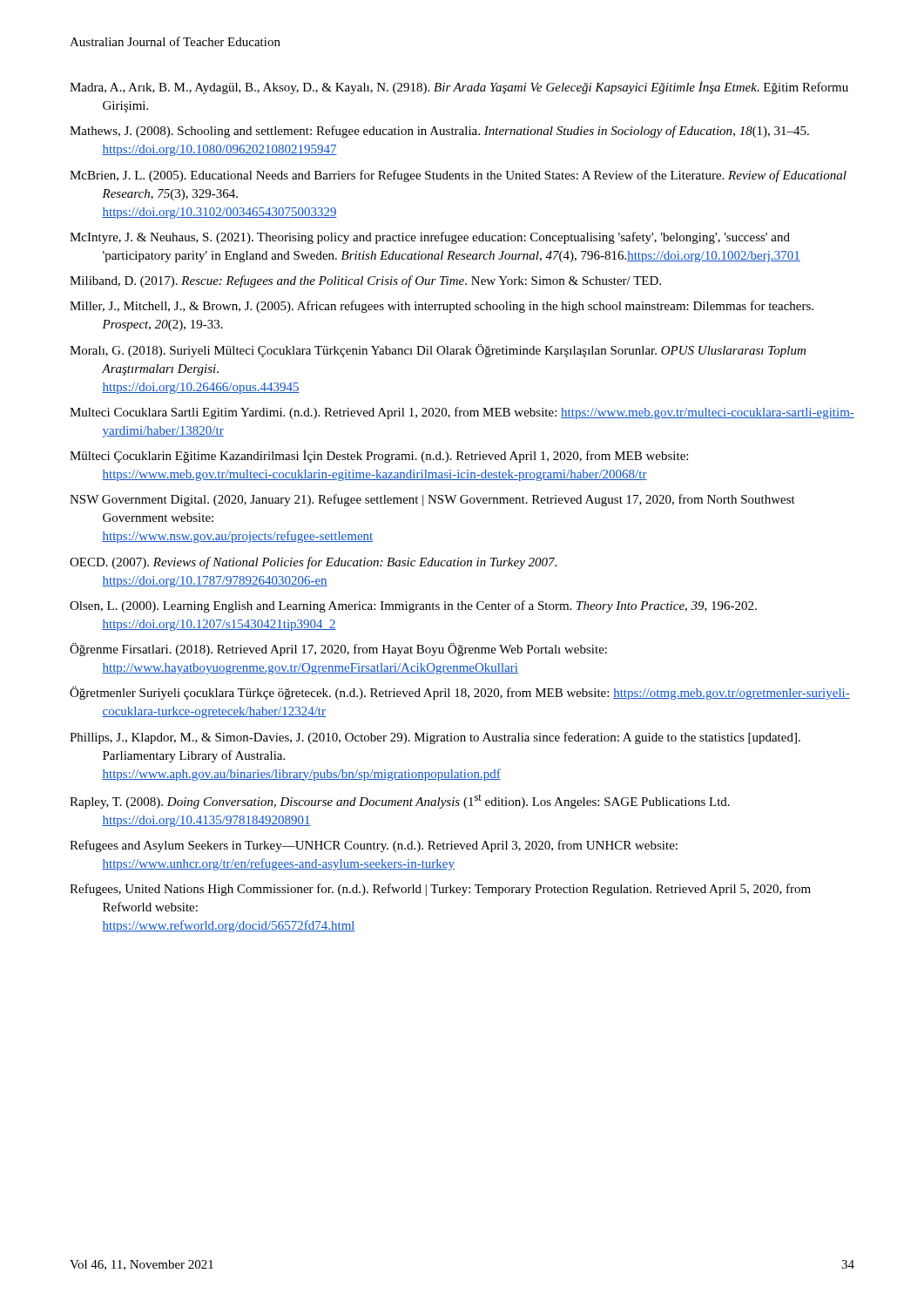924x1307 pixels.
Task: Click on the text starting "Olsen, L. (2000)."
Action: (x=414, y=614)
